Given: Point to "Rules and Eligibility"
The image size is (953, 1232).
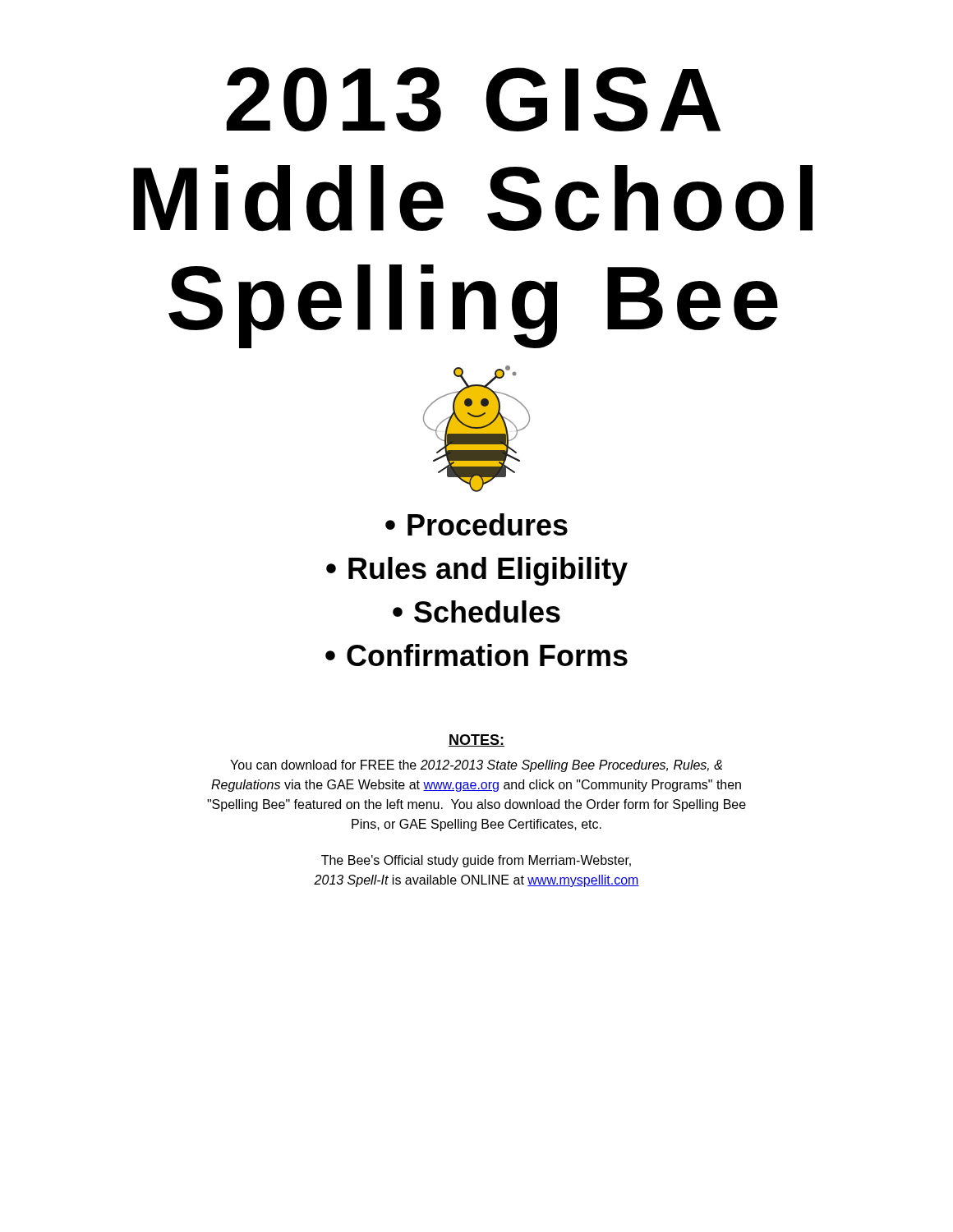Looking at the screenshot, I should [x=487, y=569].
